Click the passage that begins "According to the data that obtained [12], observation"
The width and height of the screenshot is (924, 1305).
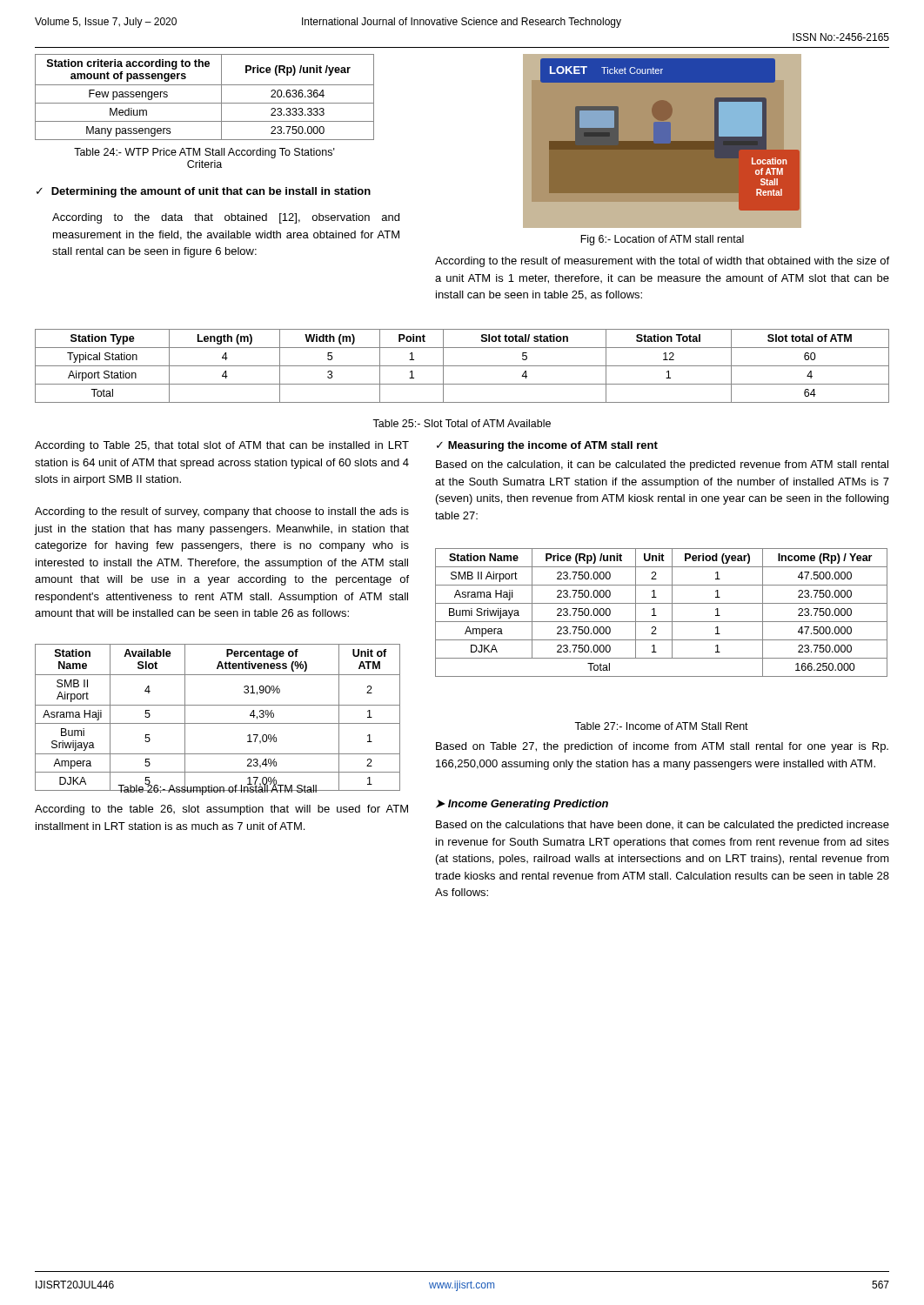pos(226,234)
